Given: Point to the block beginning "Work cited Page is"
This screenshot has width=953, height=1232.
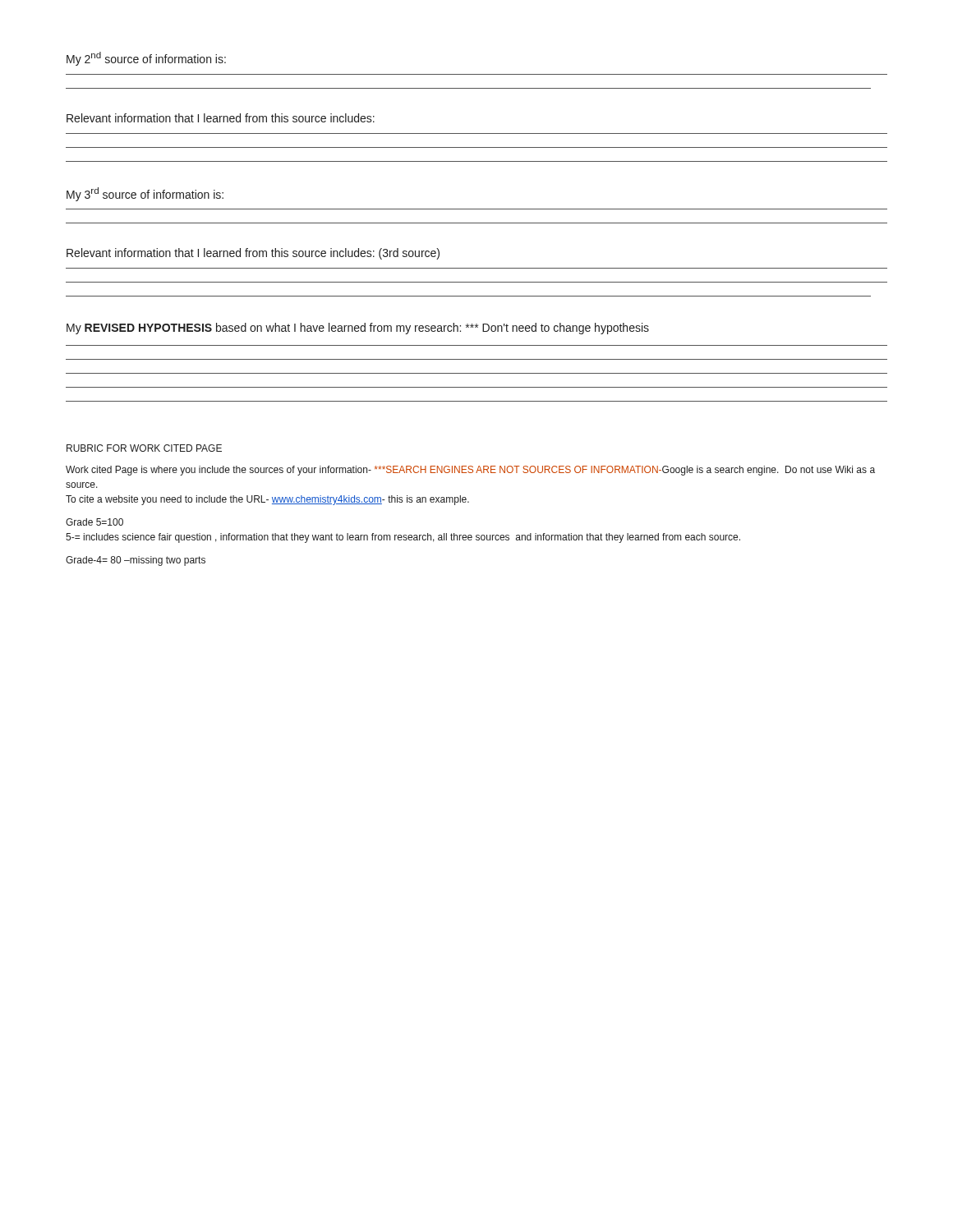Looking at the screenshot, I should (470, 471).
